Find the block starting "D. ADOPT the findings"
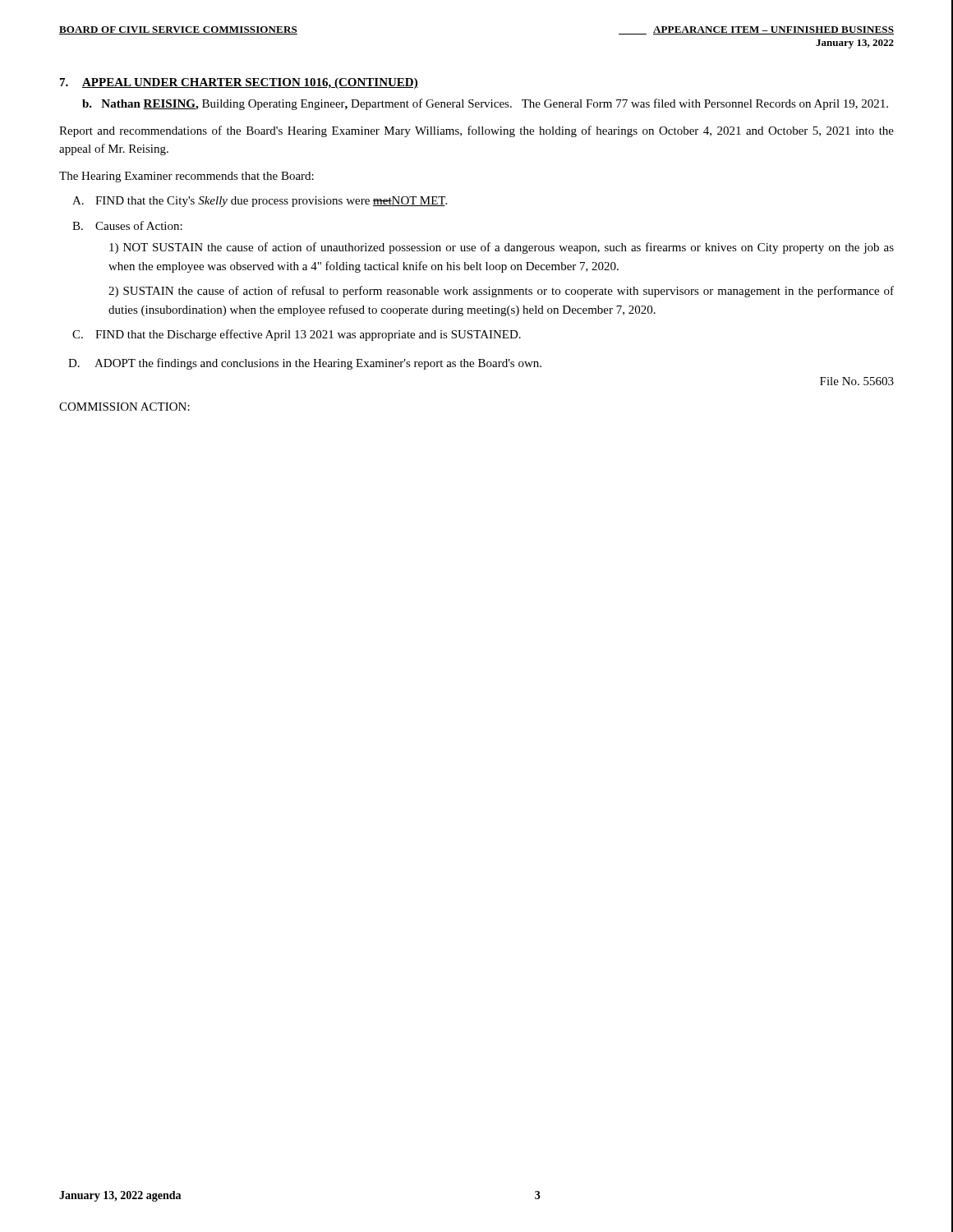 coord(481,372)
